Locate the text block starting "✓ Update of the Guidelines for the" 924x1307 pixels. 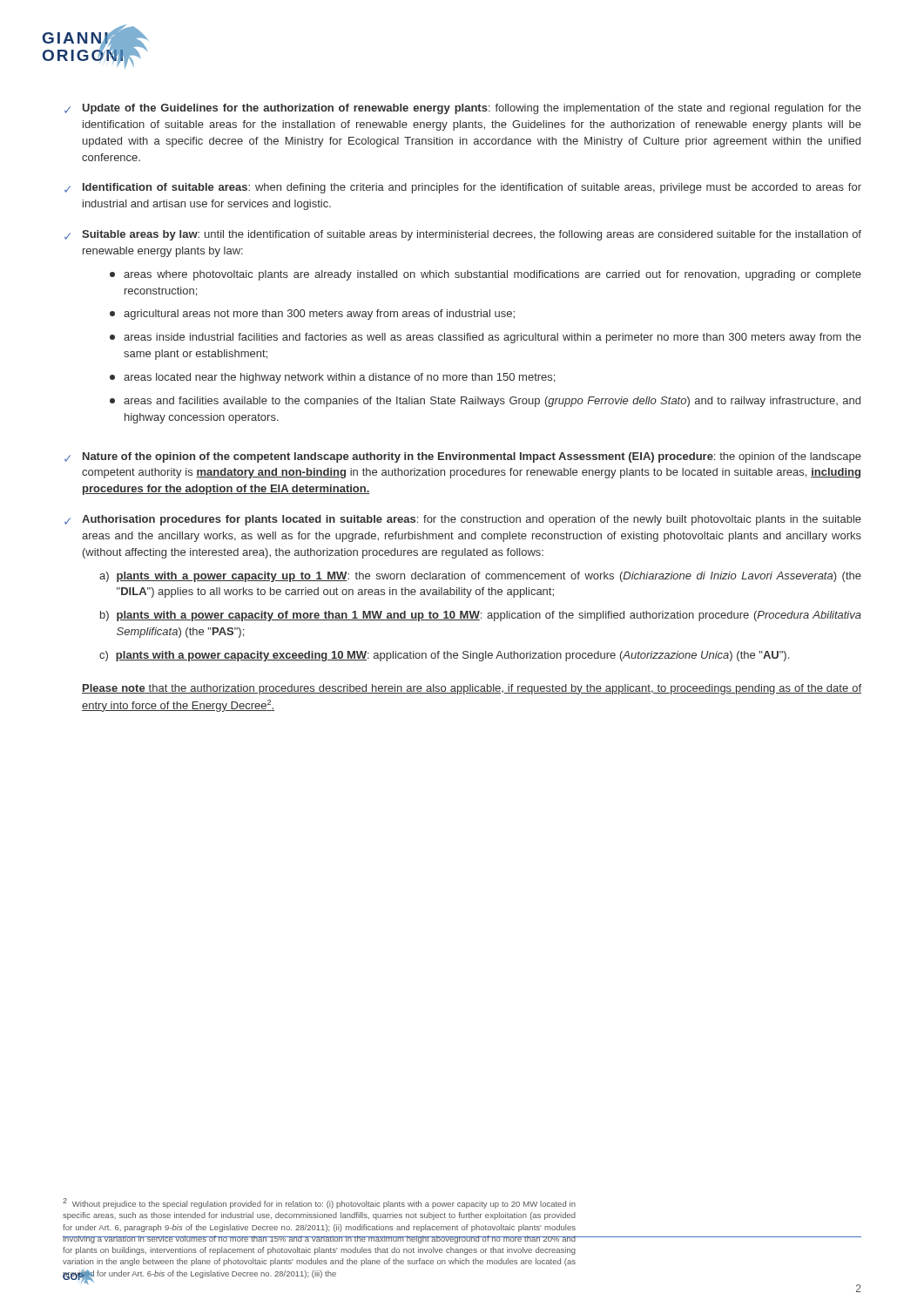462,133
